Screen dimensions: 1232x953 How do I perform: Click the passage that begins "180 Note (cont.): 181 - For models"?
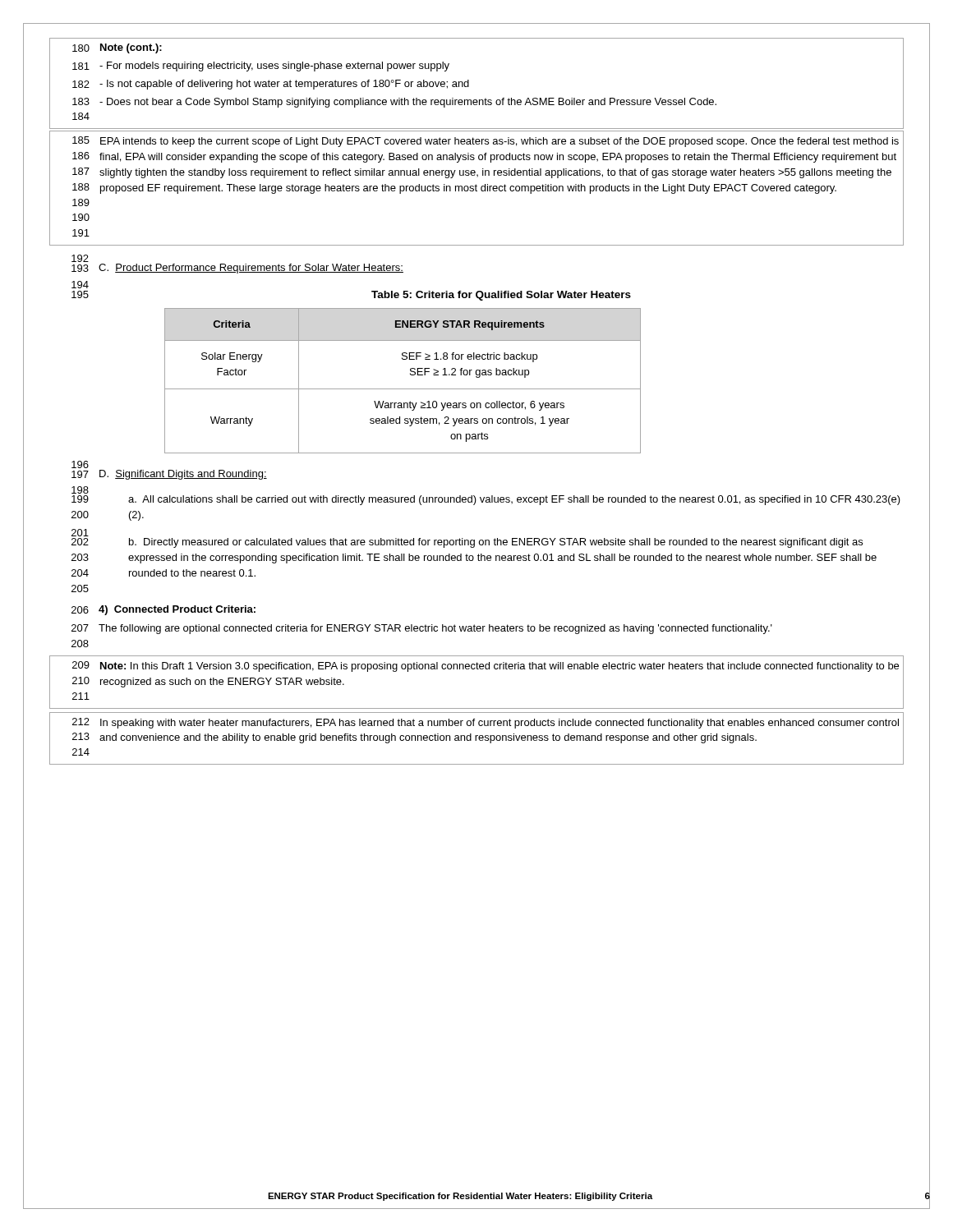476,83
